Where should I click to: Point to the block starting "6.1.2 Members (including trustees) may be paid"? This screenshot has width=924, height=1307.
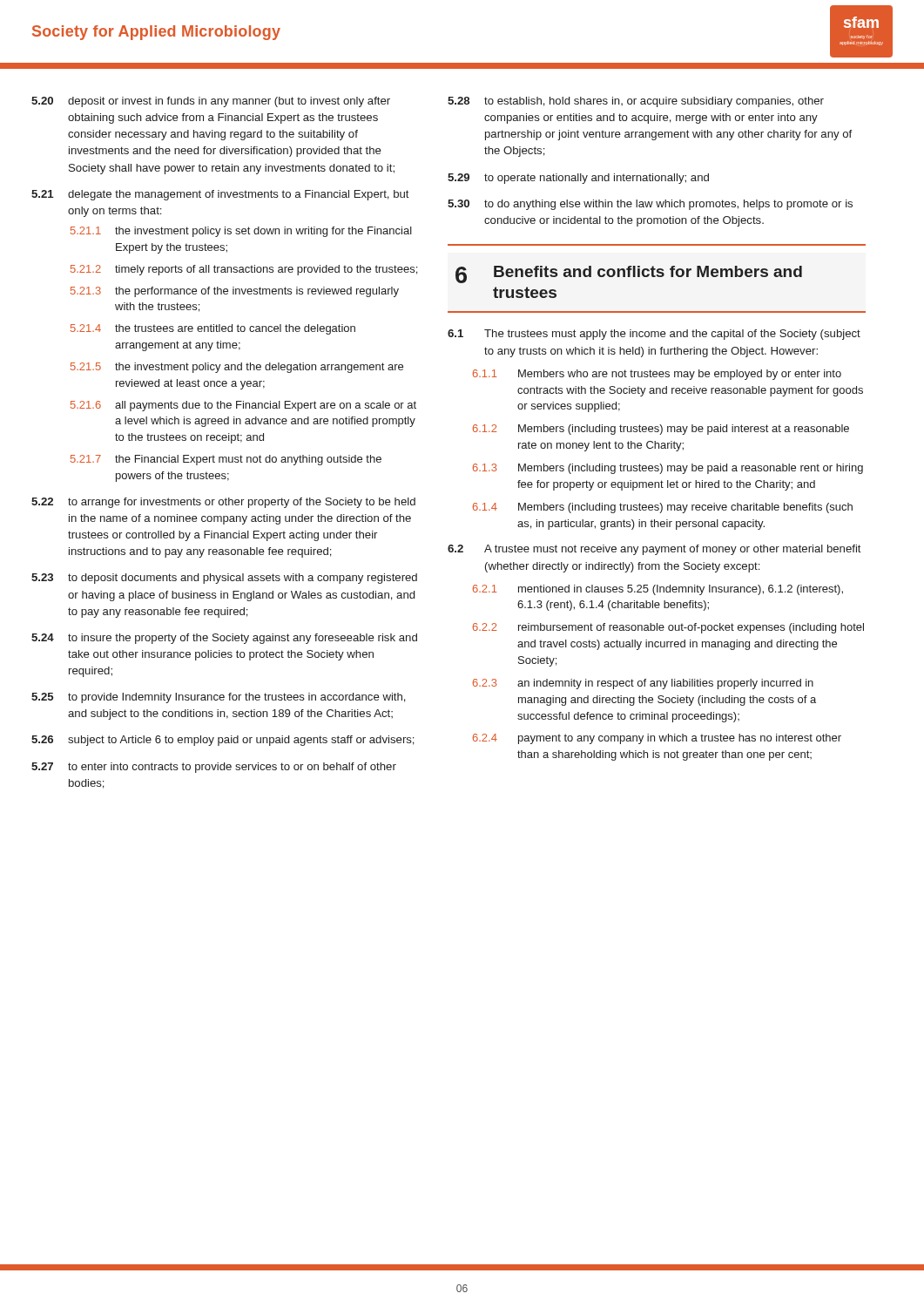tap(669, 438)
